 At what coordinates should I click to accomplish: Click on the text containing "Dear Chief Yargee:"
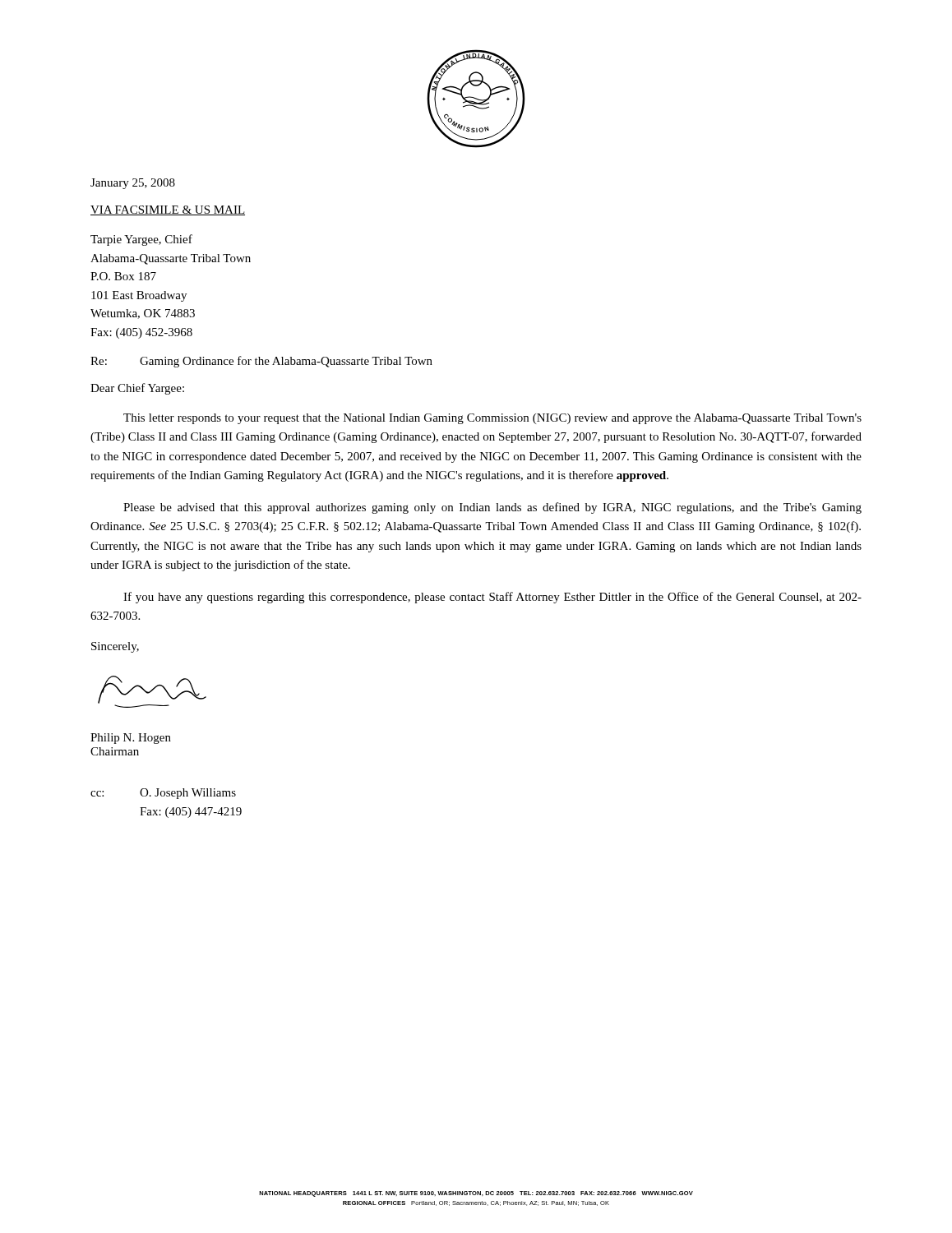click(x=138, y=388)
